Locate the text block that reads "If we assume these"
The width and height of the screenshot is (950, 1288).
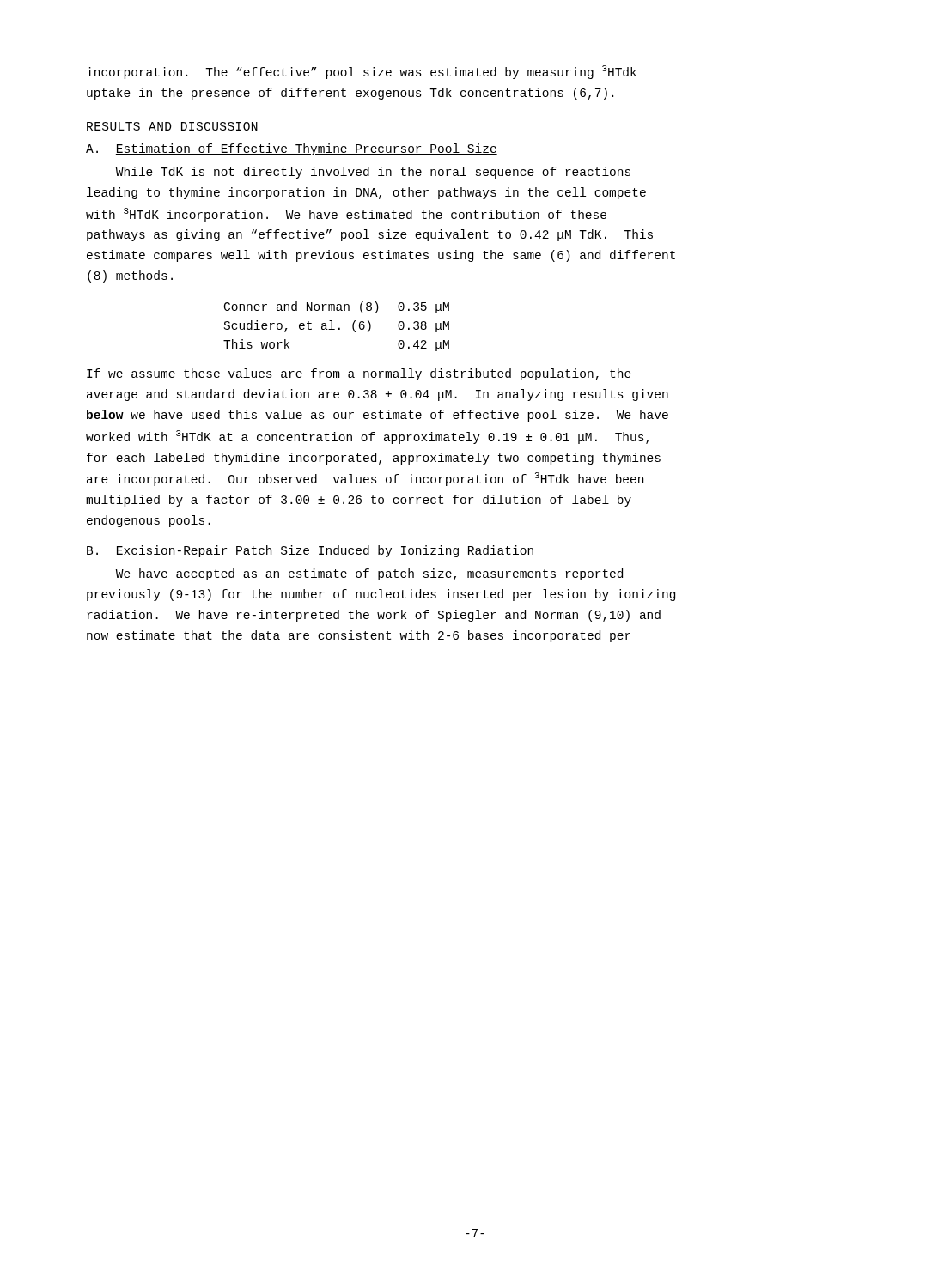click(377, 448)
